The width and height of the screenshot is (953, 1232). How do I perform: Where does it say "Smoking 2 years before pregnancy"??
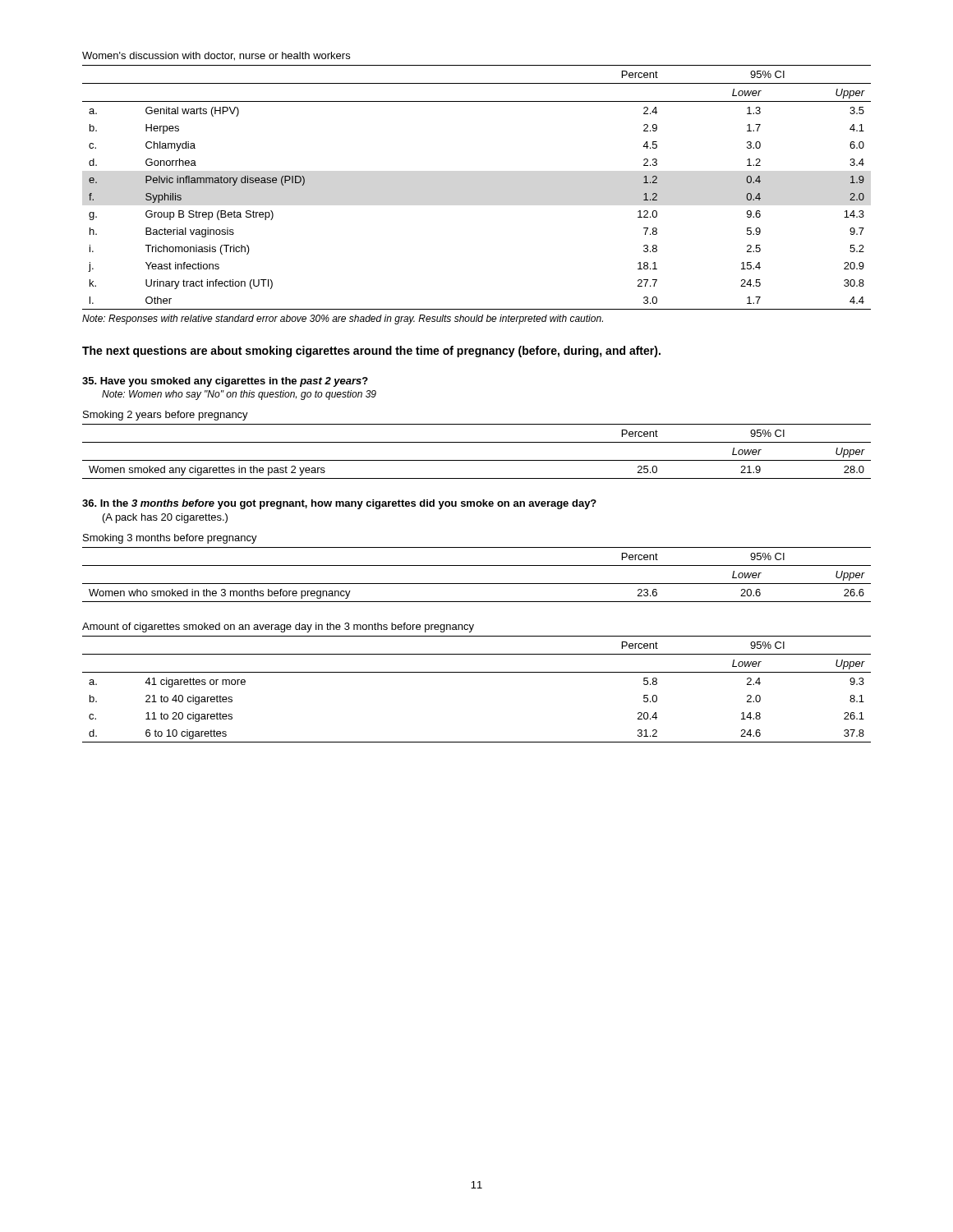tap(165, 414)
